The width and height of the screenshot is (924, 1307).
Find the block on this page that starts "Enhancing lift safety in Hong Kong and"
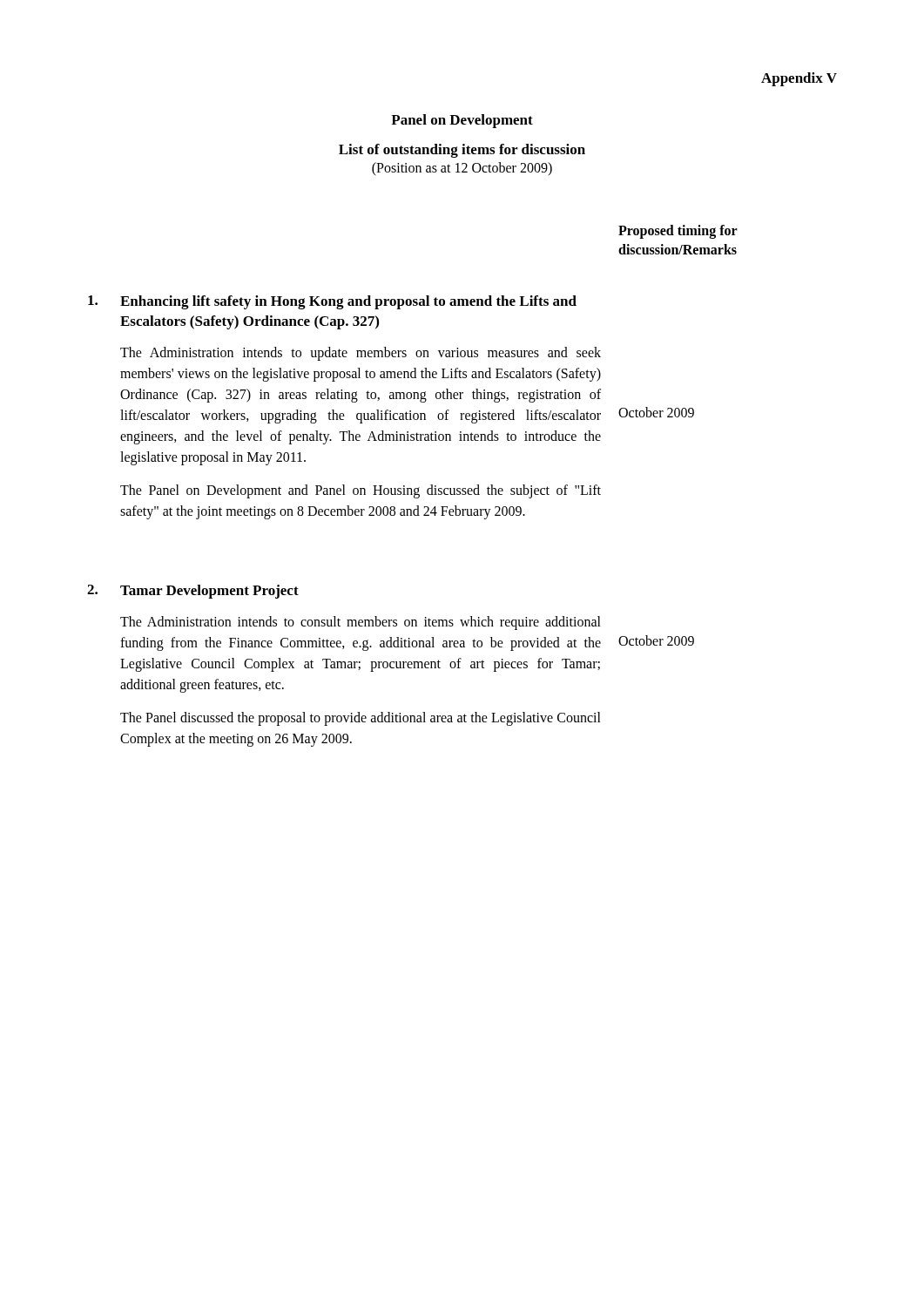(344, 413)
